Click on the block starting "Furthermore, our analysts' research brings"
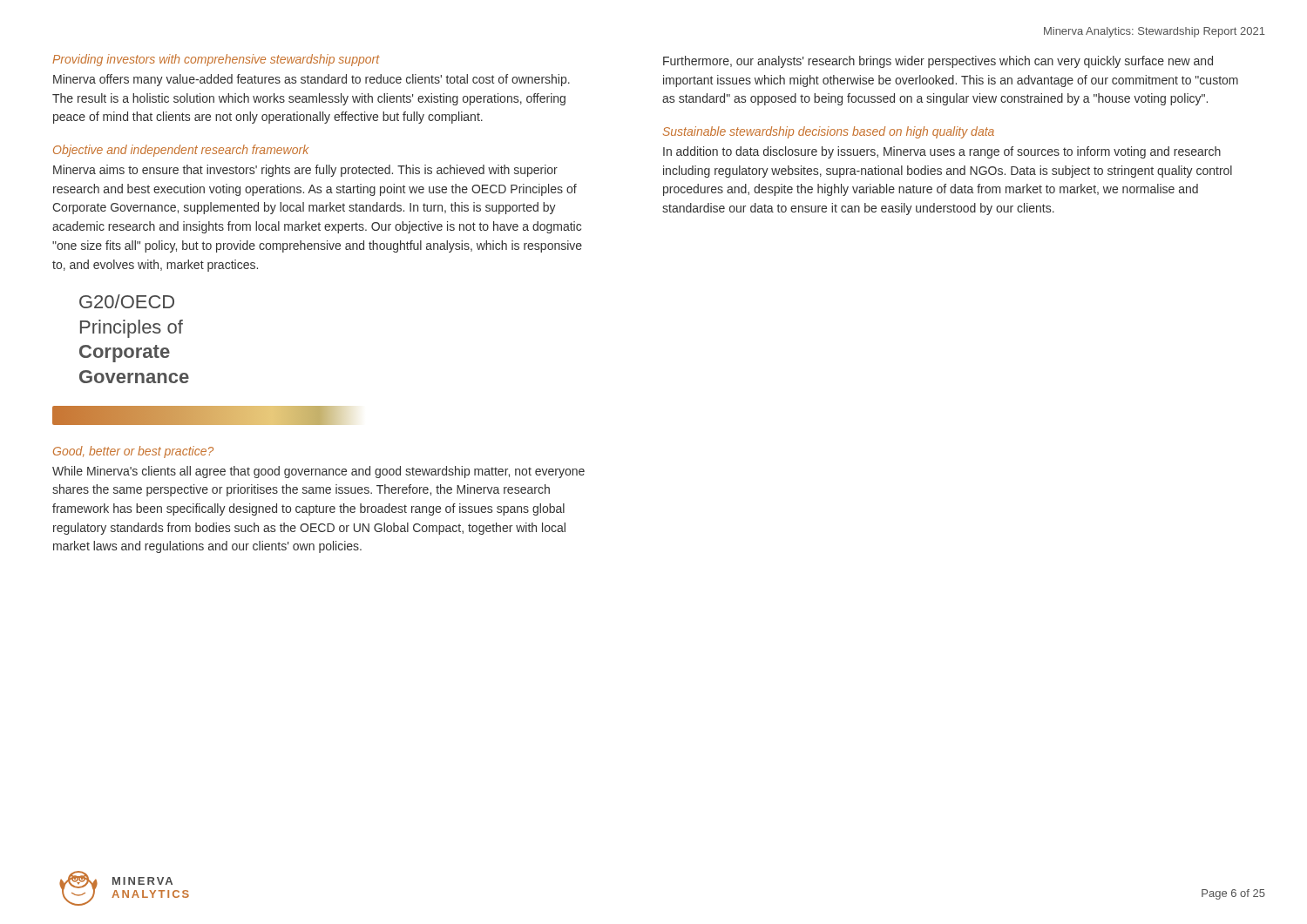Image resolution: width=1307 pixels, height=924 pixels. (950, 80)
